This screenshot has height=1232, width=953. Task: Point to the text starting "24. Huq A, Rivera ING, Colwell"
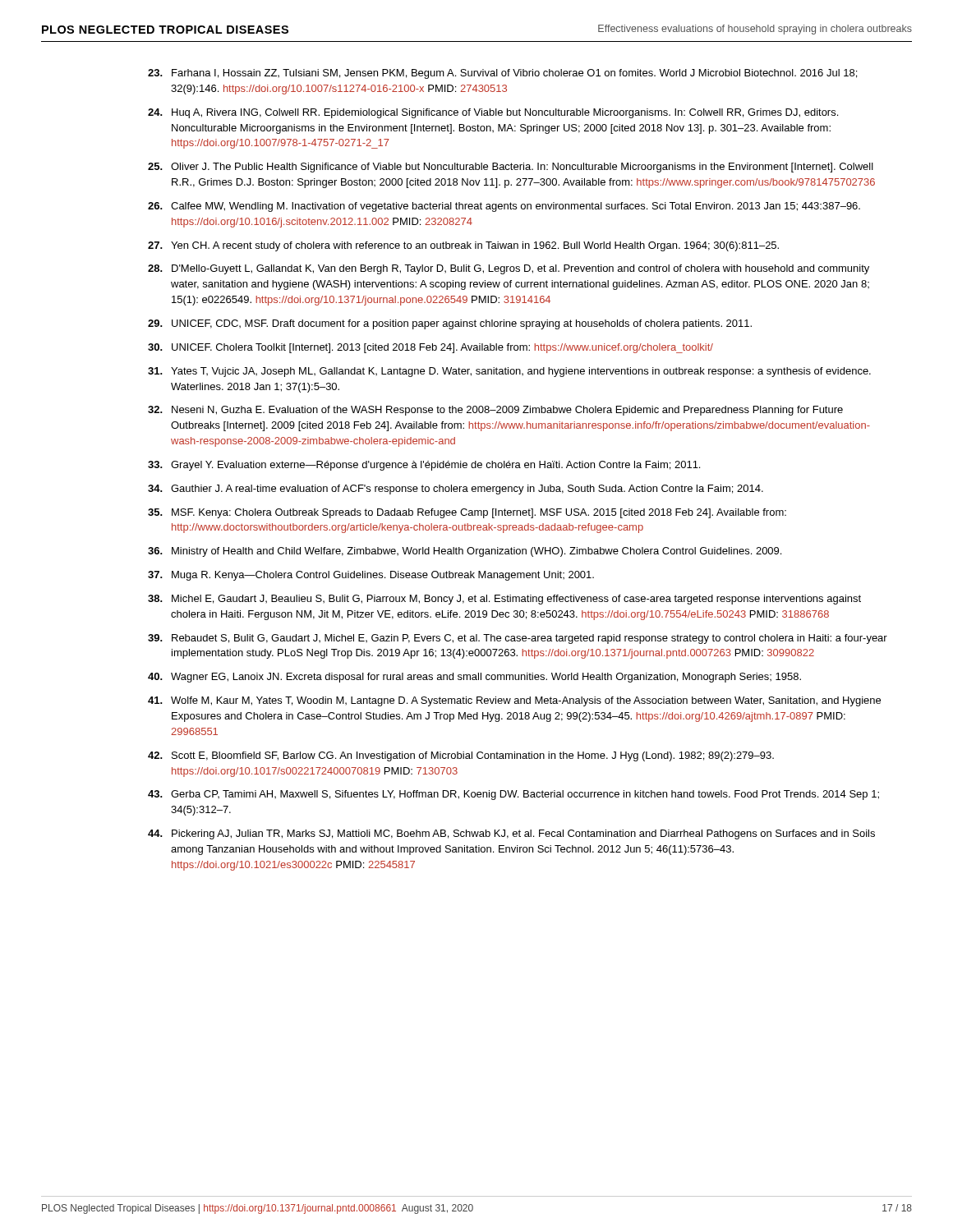(509, 128)
